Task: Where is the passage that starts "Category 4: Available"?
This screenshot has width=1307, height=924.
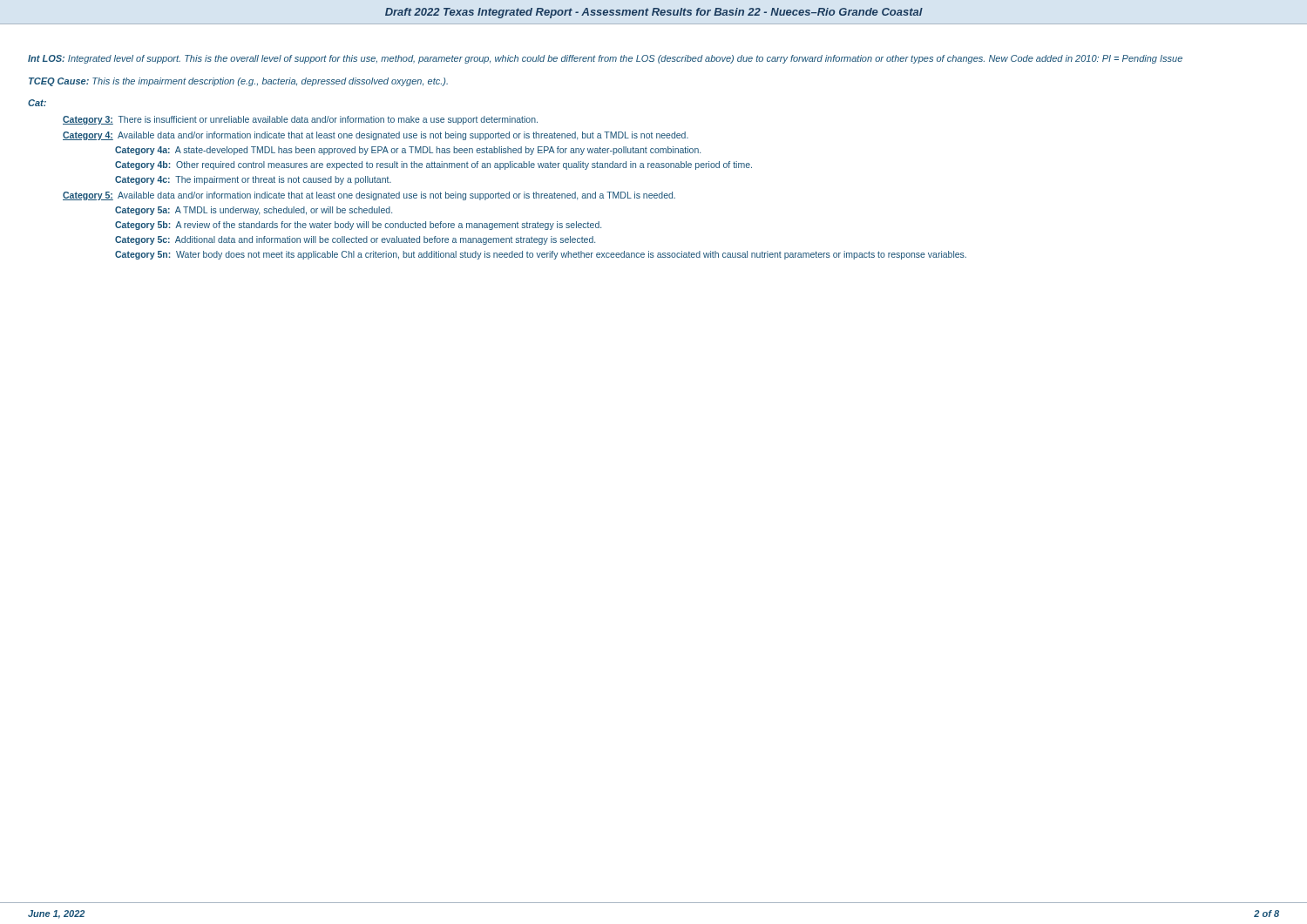Action: (376, 135)
